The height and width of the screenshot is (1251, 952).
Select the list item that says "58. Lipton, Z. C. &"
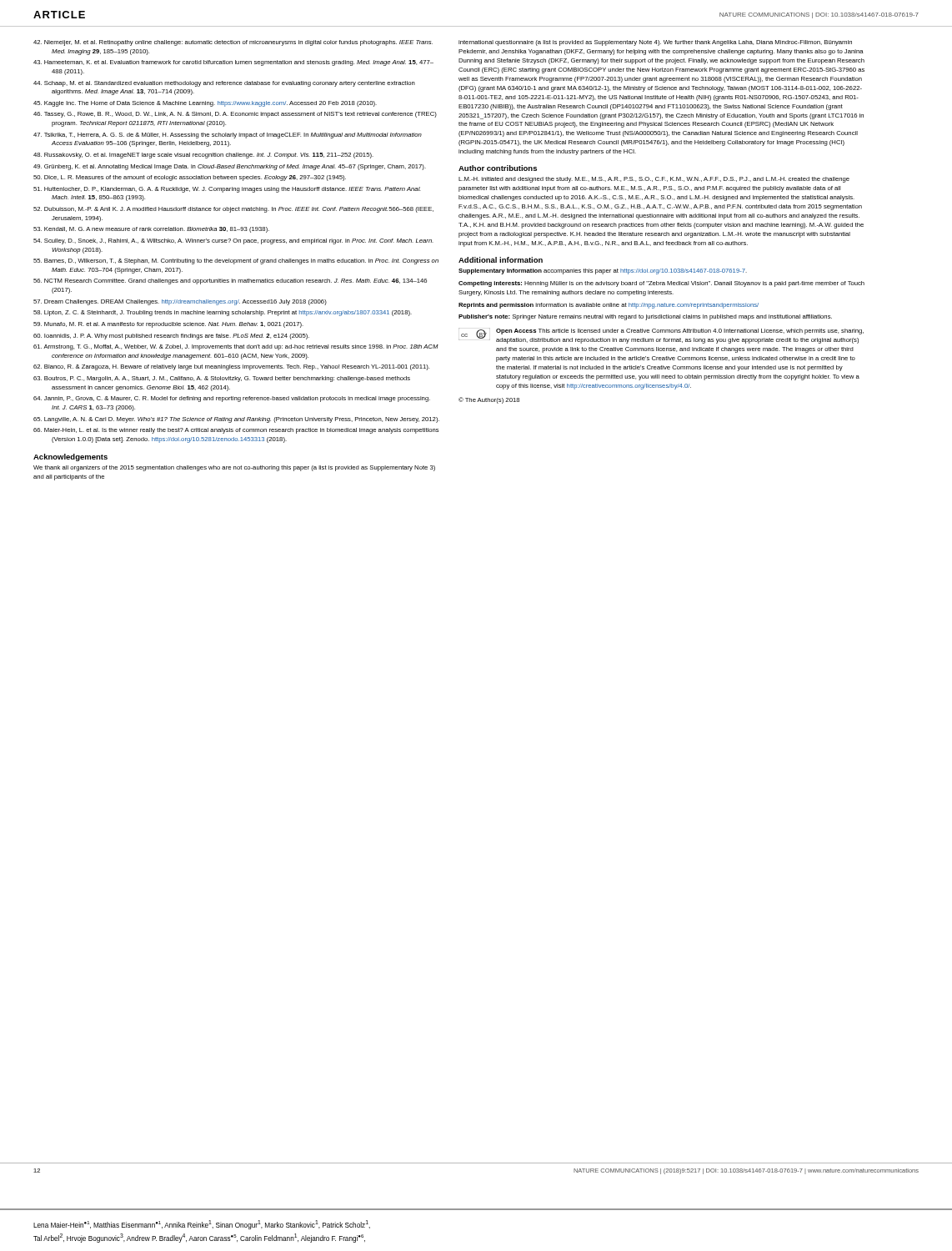click(x=223, y=312)
